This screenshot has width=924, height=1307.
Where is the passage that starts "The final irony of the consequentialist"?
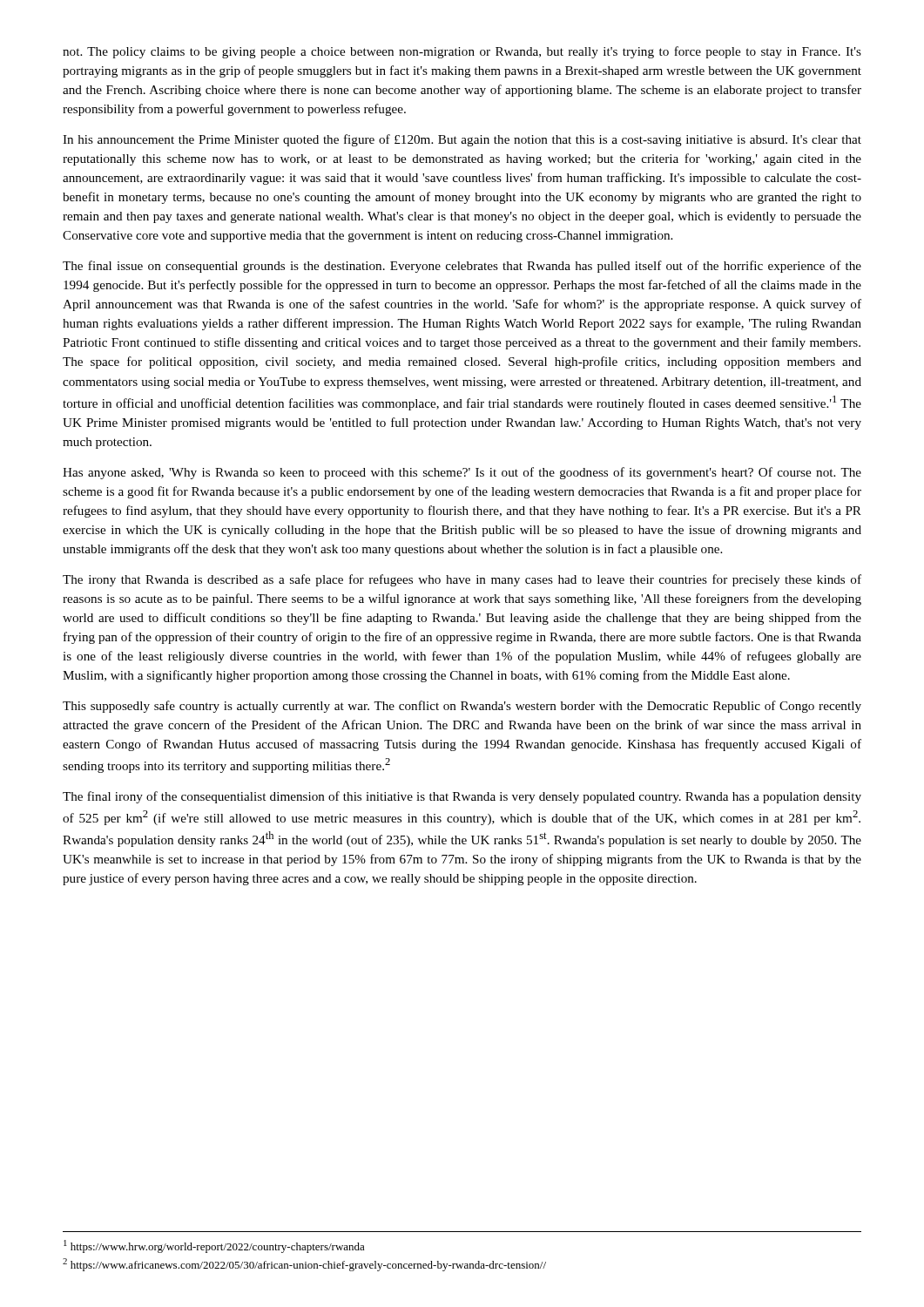462,837
